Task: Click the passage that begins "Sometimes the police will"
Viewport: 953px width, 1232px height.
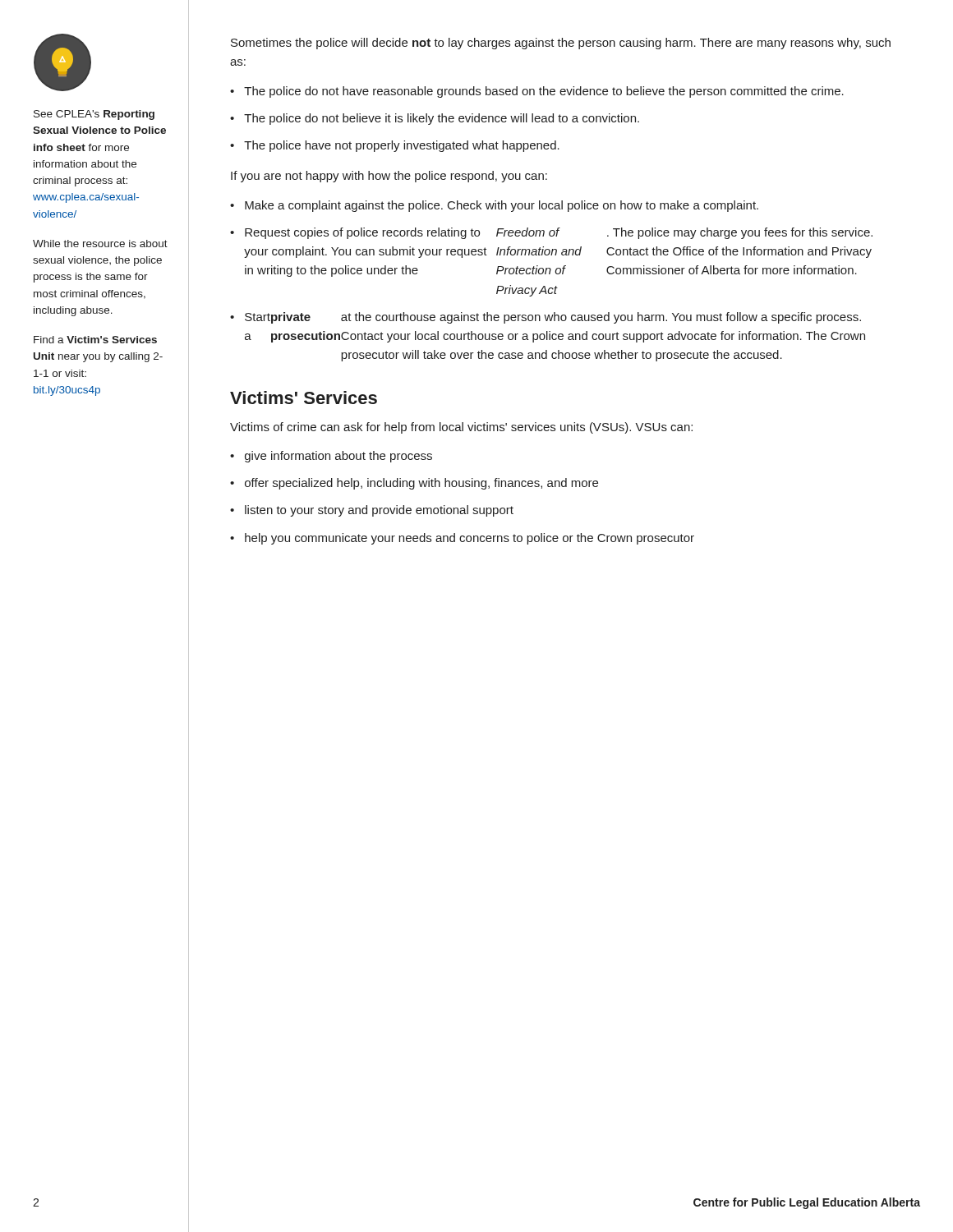Action: pyautogui.click(x=561, y=52)
